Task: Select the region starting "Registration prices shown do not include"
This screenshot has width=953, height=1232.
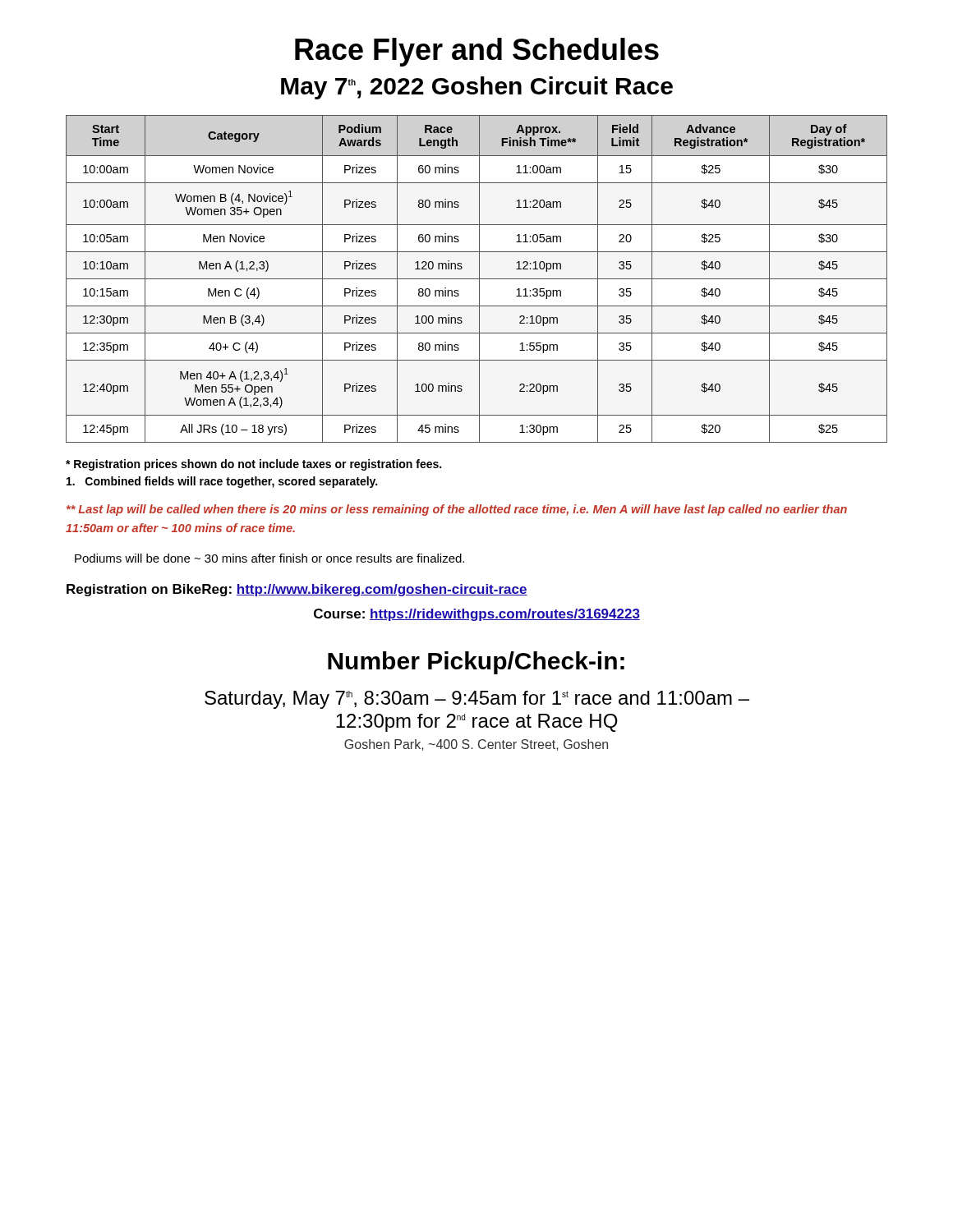Action: point(254,472)
